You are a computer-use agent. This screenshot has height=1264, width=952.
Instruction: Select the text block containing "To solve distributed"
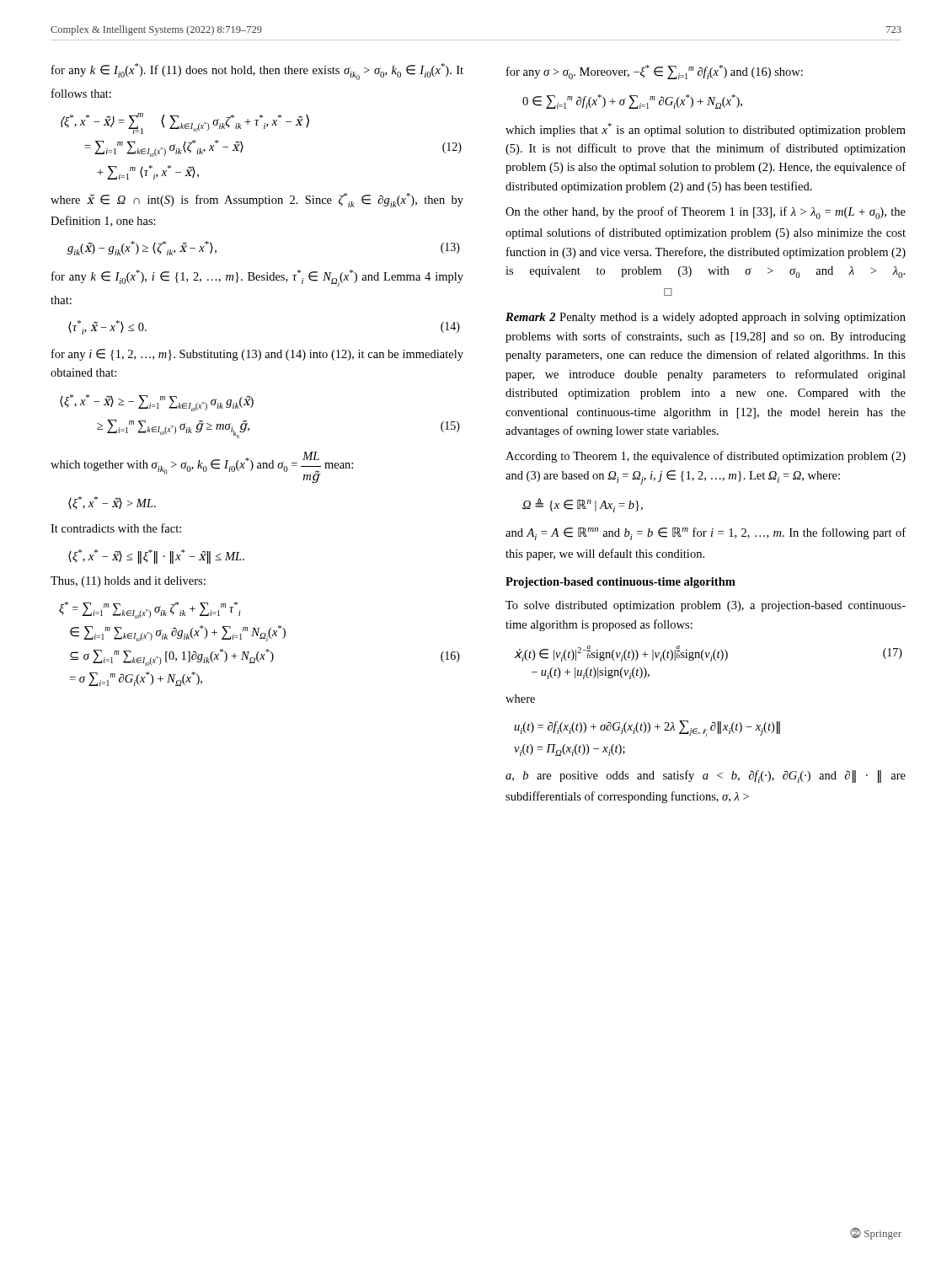point(706,615)
